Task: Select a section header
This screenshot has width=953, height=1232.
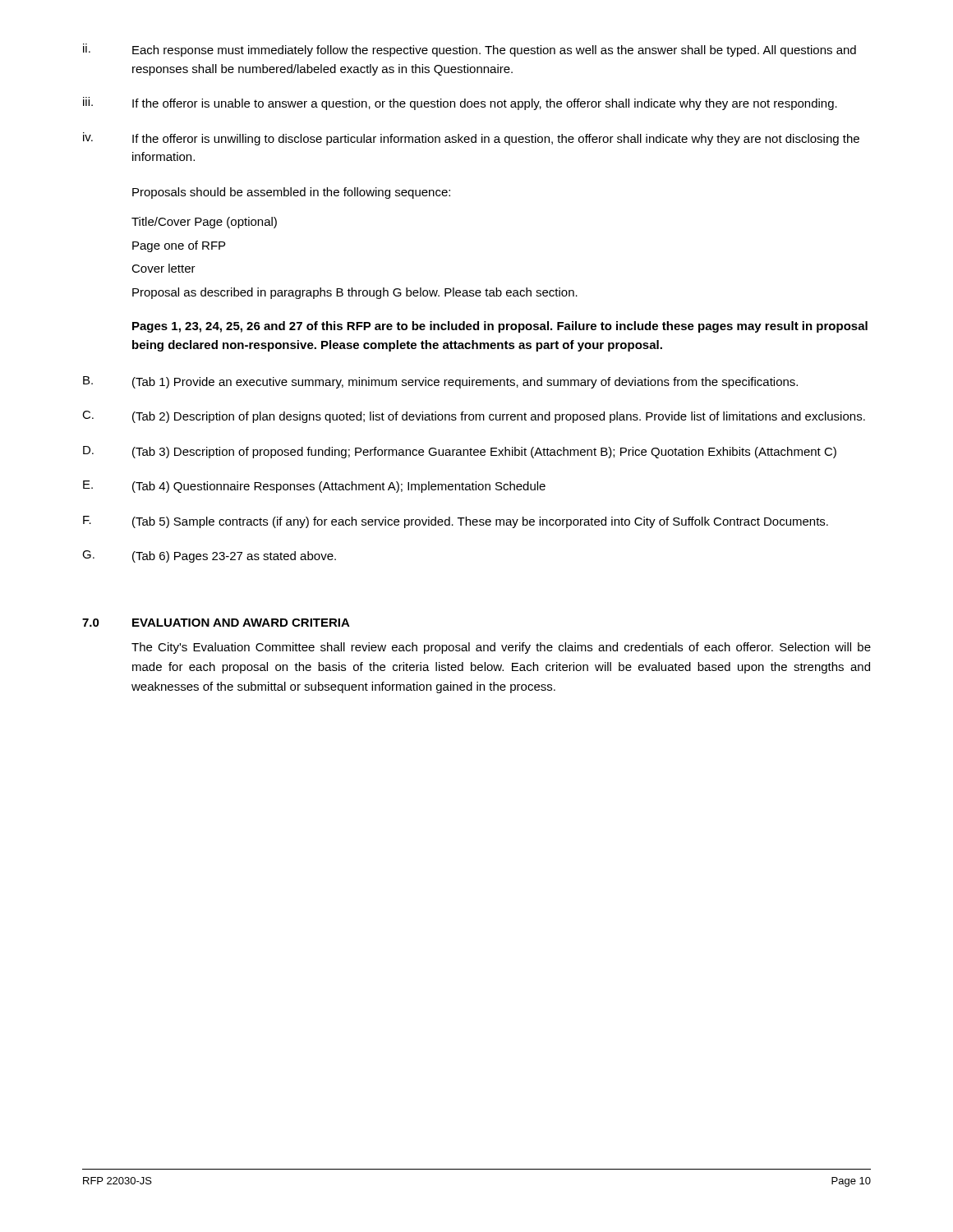Action: pos(216,622)
